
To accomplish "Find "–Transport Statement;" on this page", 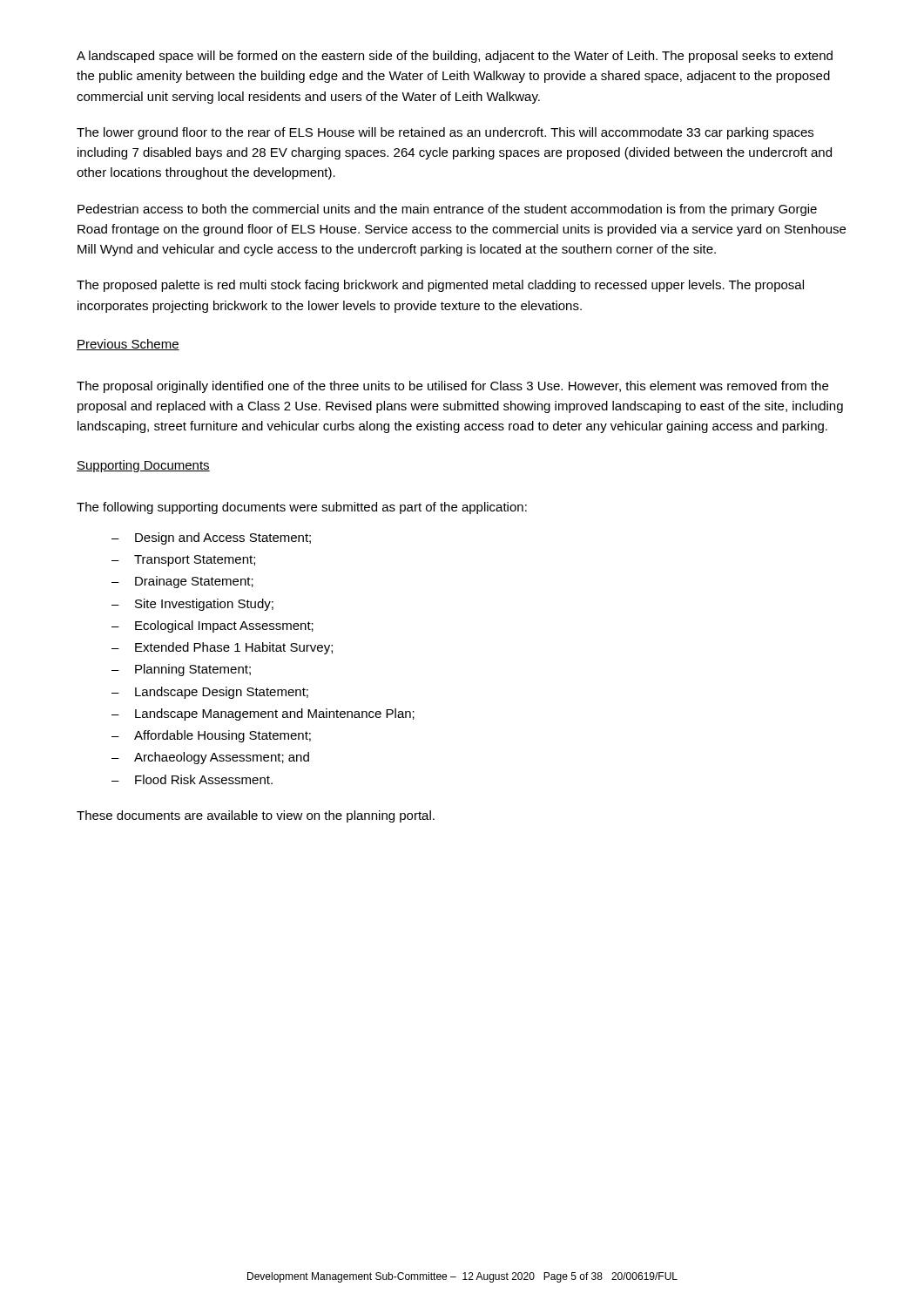I will [184, 559].
